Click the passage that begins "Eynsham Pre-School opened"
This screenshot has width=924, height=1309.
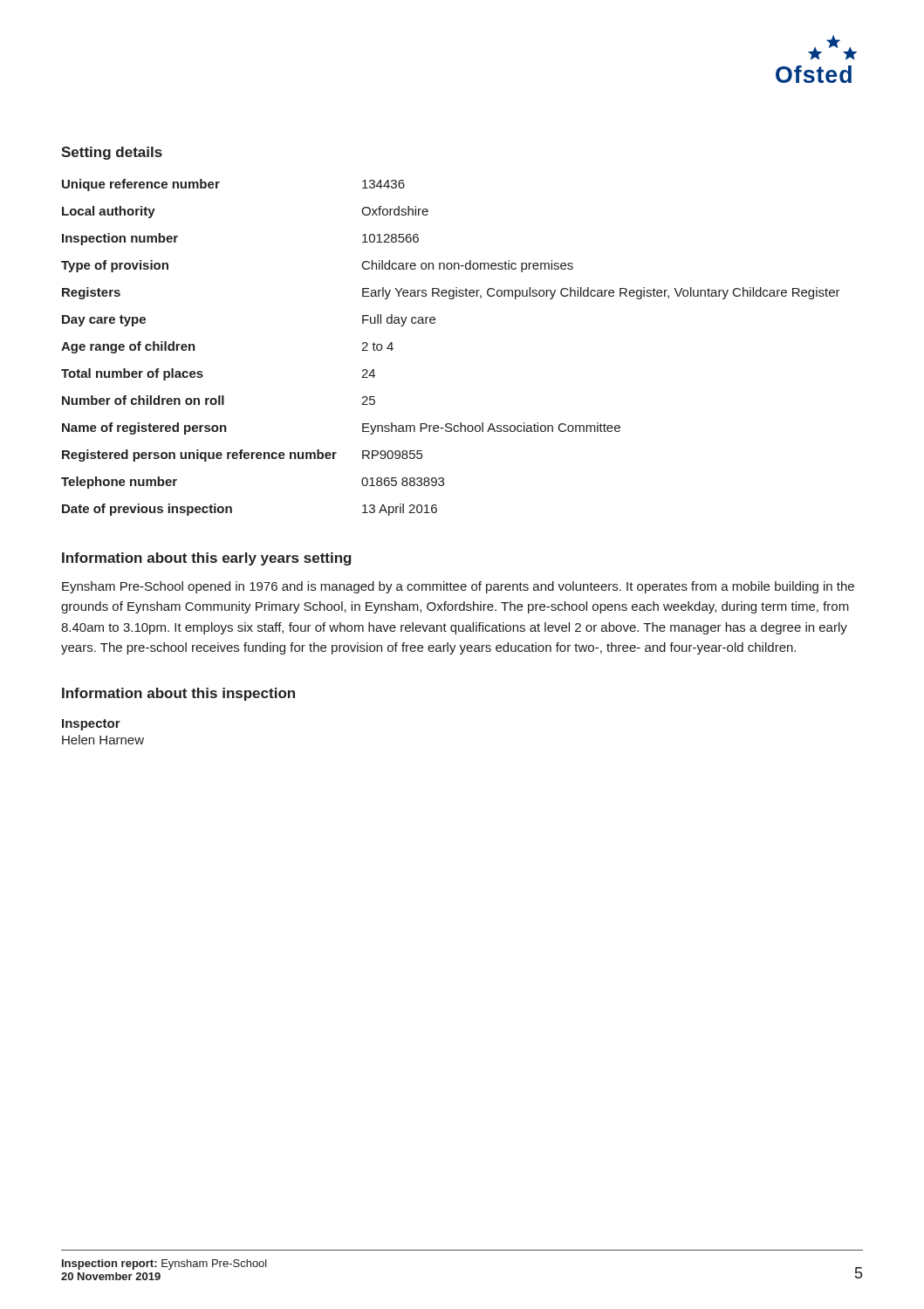tap(458, 616)
